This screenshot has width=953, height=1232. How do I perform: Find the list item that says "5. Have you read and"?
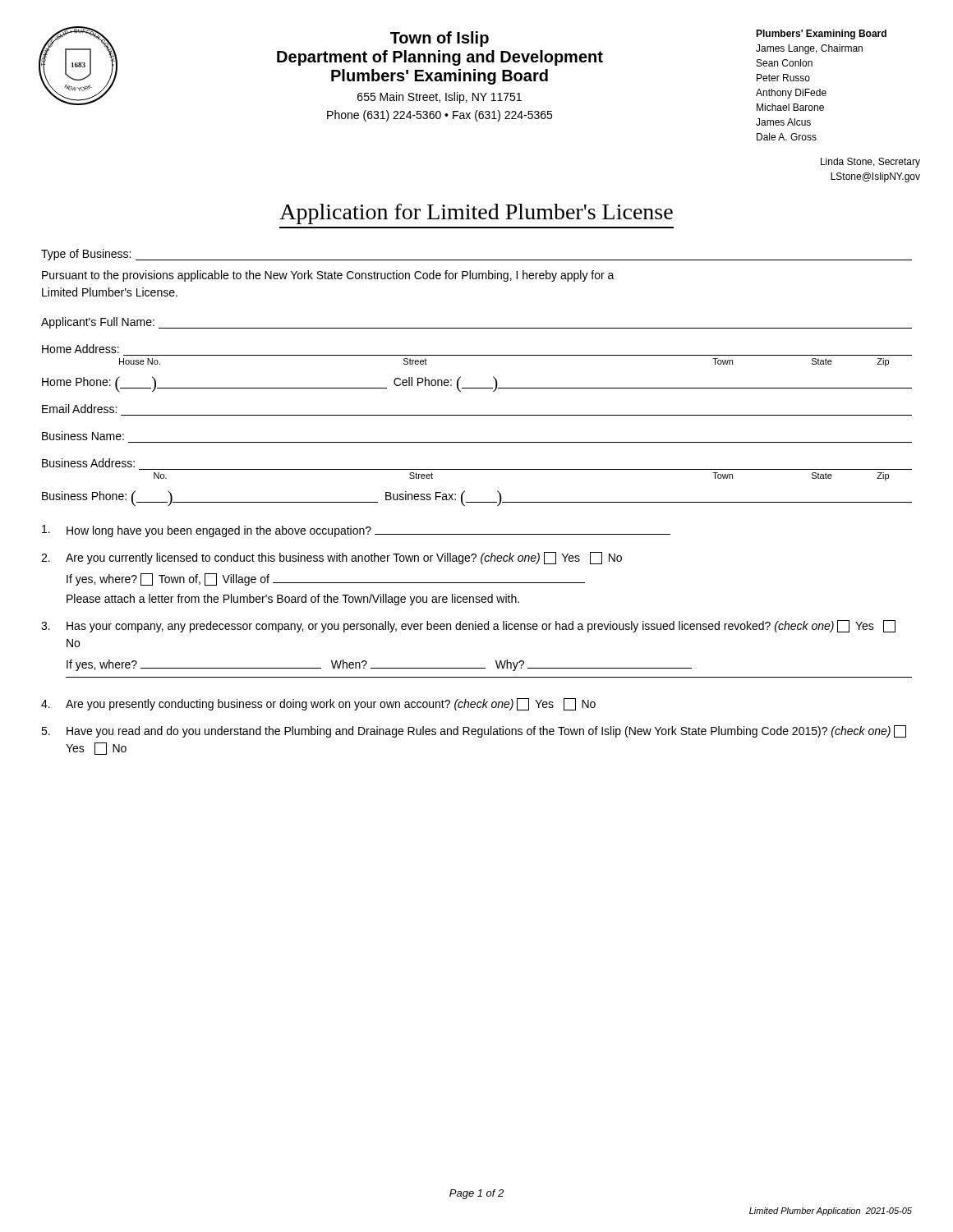476,740
